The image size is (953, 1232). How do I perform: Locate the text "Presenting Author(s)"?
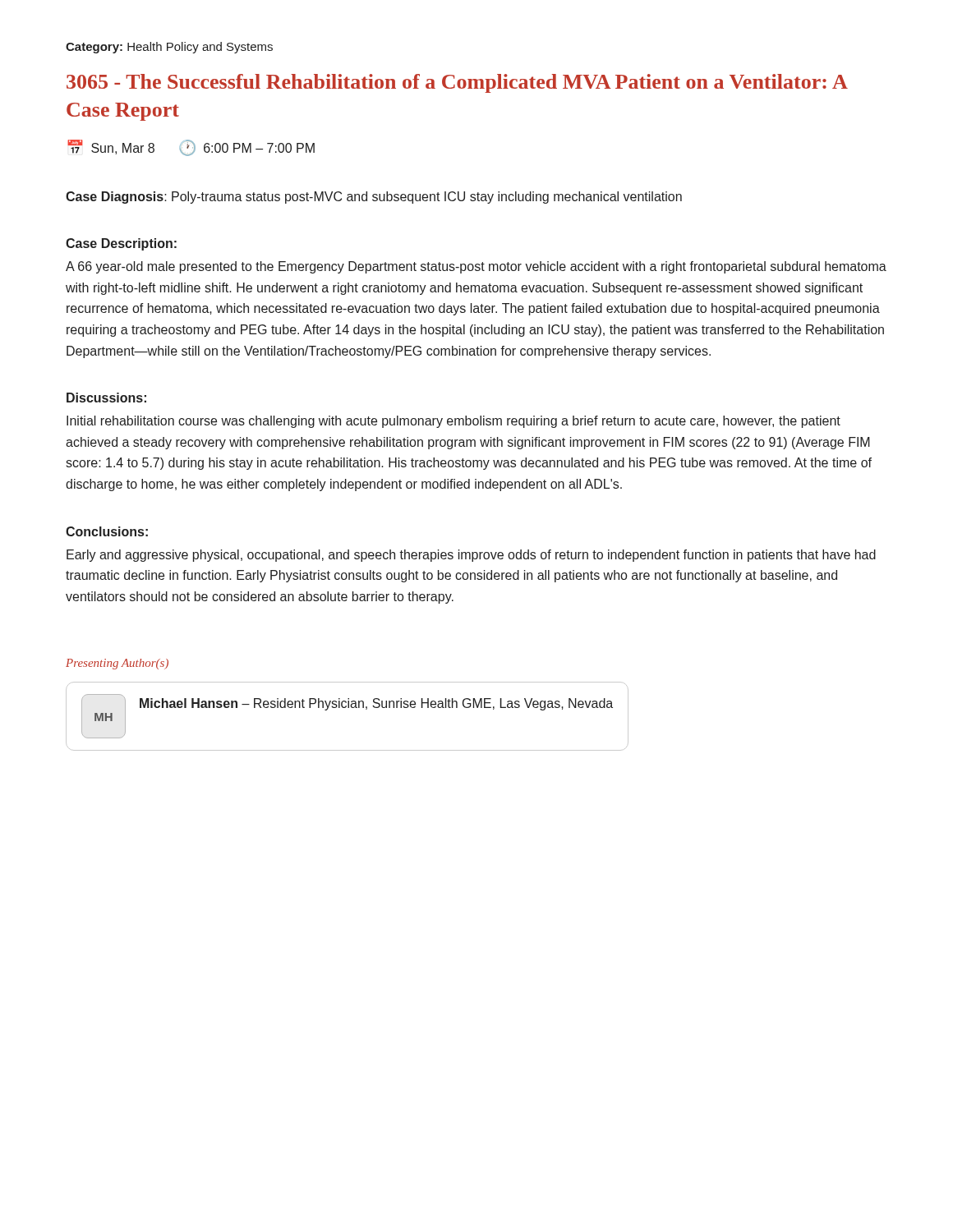click(117, 663)
